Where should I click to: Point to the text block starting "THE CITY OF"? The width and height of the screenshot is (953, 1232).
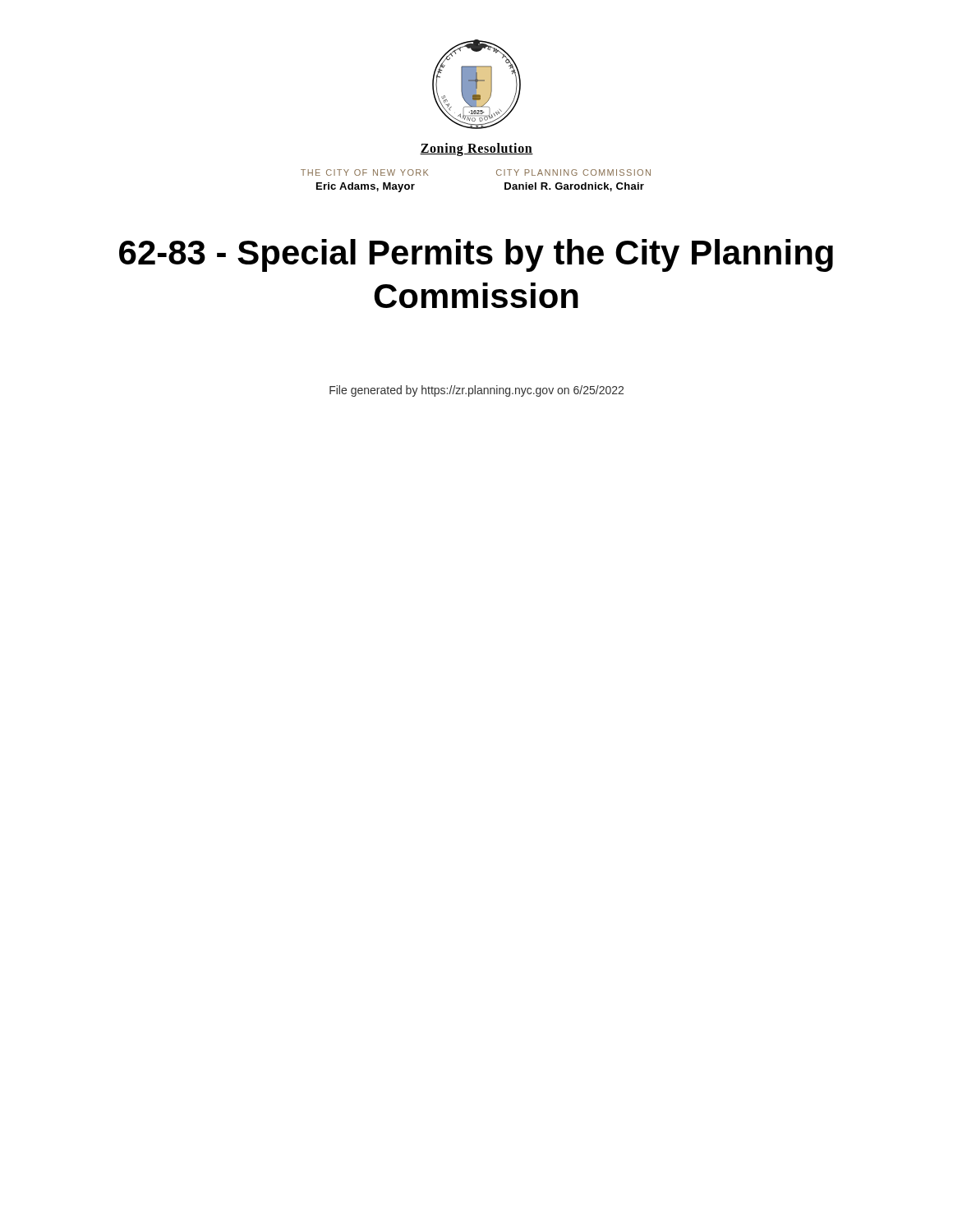(364, 173)
